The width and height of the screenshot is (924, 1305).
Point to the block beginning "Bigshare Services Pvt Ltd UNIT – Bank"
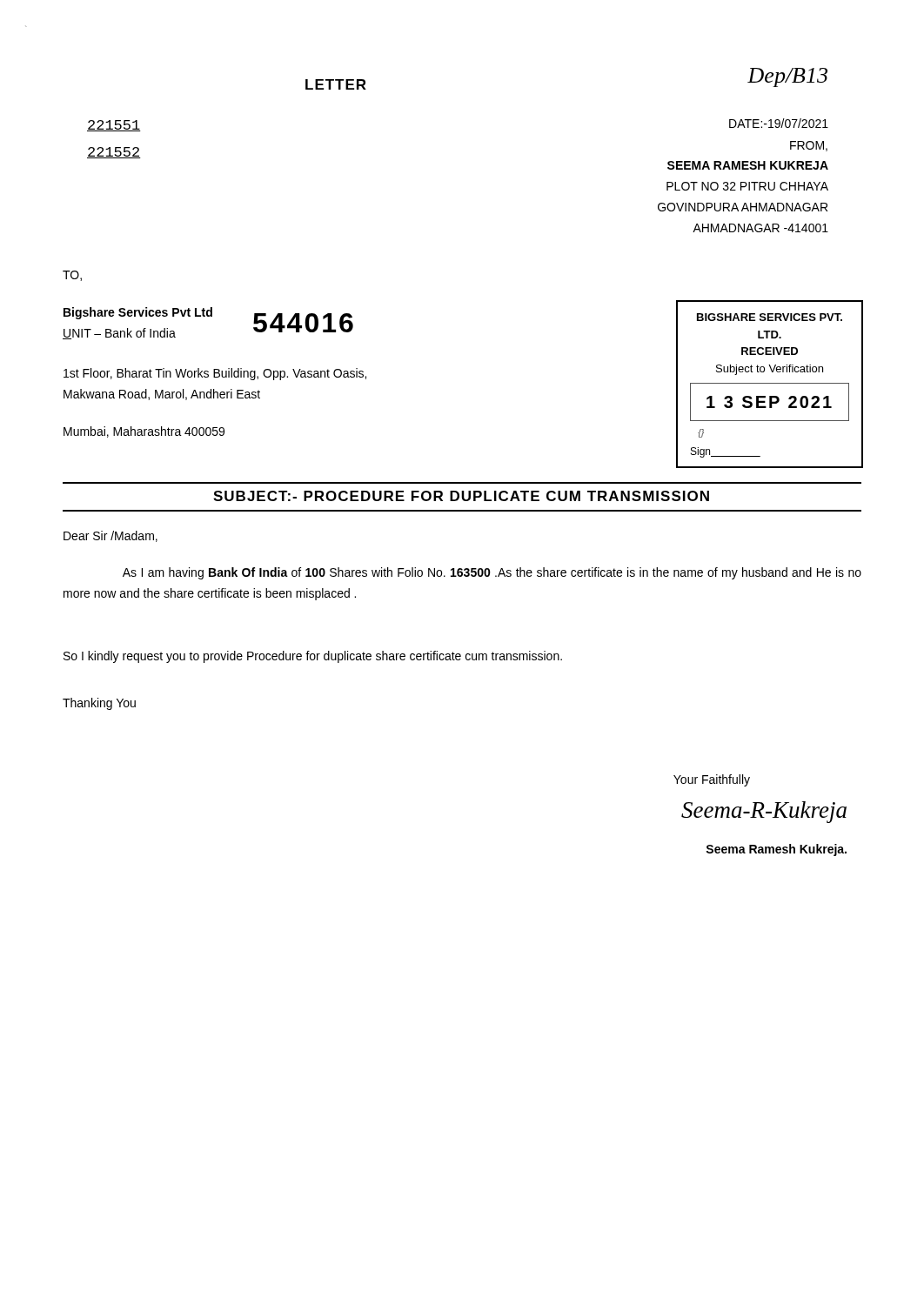click(x=138, y=323)
